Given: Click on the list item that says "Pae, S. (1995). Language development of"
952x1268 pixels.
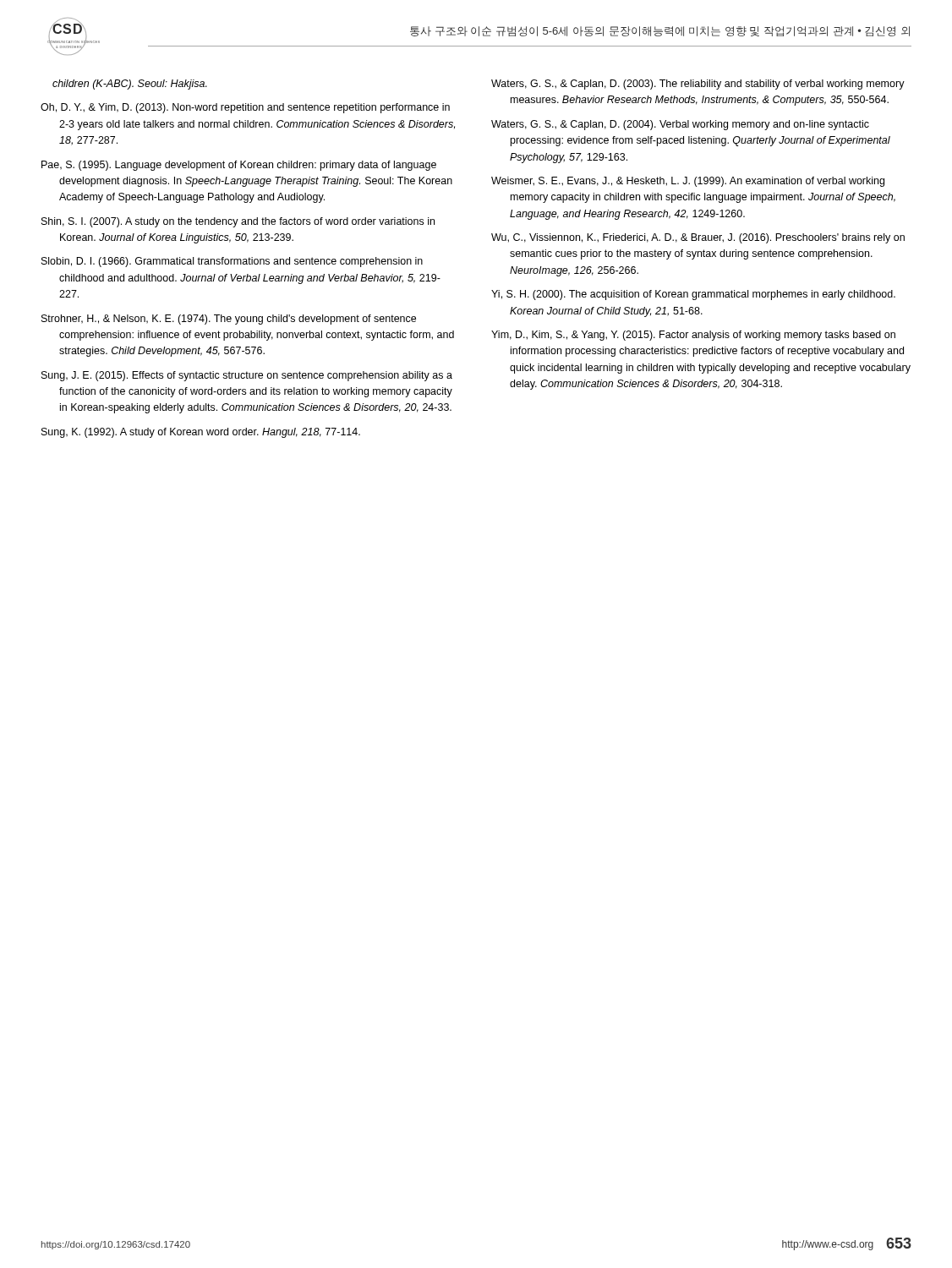Looking at the screenshot, I should click(247, 181).
